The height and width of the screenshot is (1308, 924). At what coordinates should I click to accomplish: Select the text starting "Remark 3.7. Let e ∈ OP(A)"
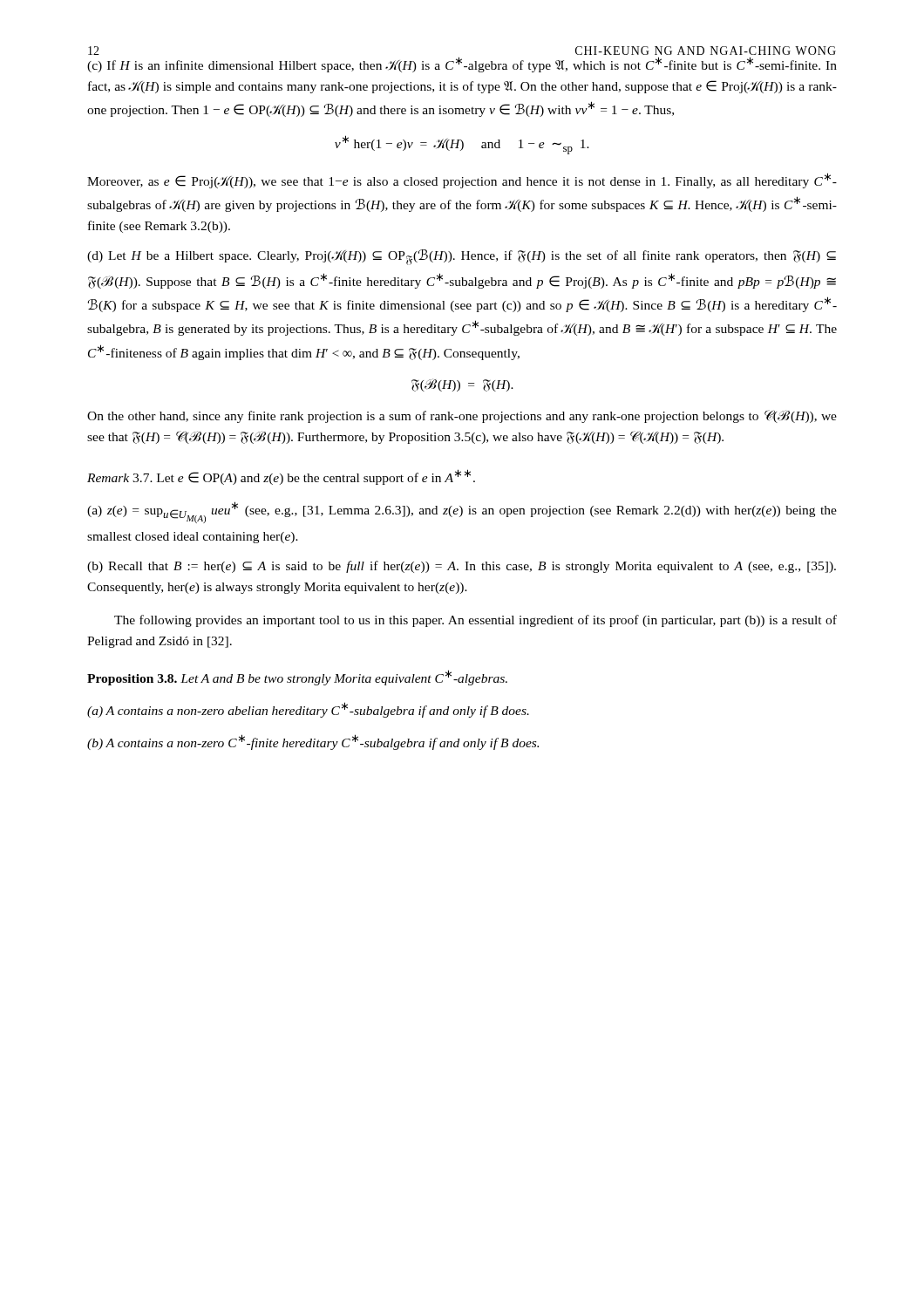pos(462,476)
